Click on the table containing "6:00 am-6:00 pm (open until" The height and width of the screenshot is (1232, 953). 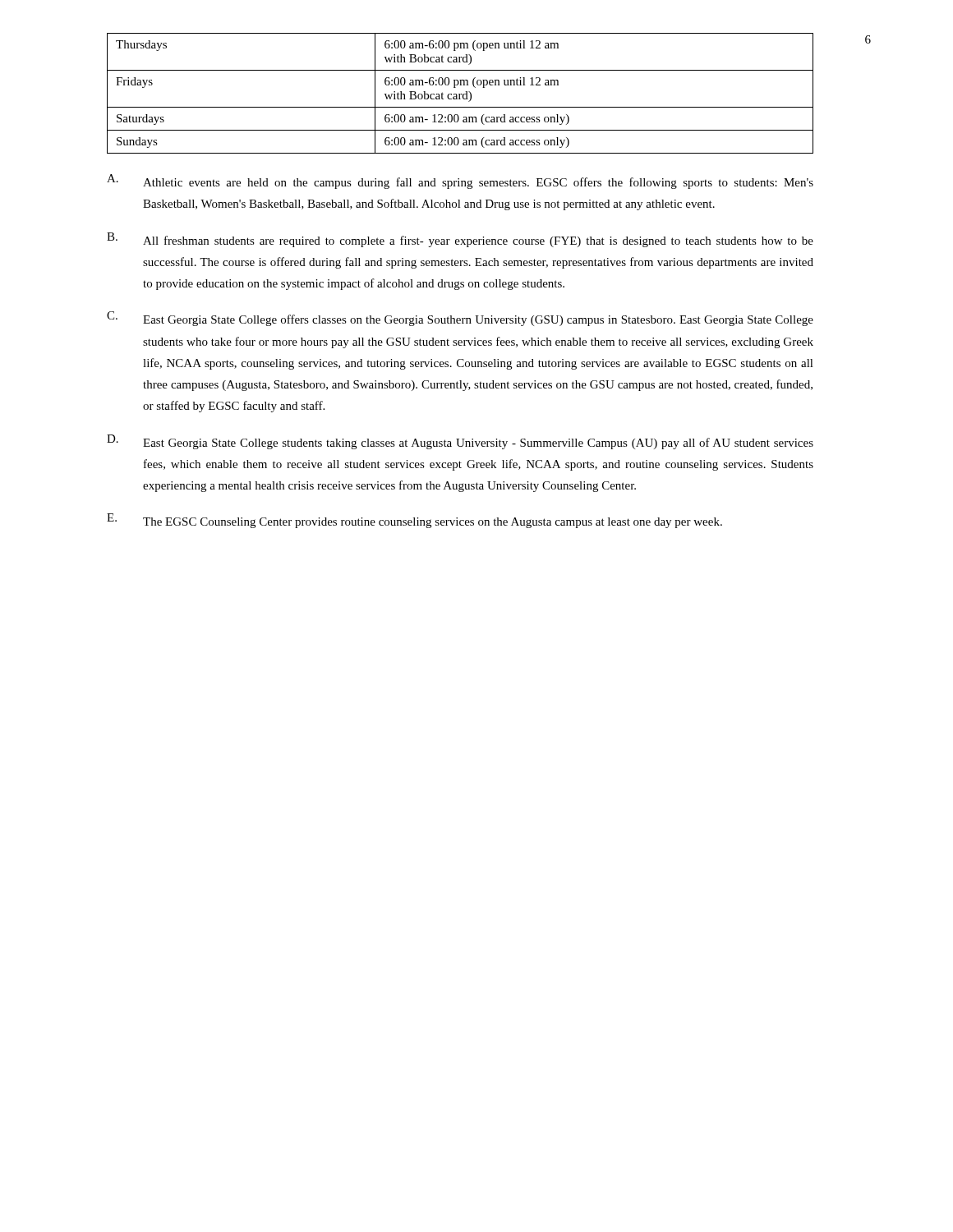click(x=460, y=93)
